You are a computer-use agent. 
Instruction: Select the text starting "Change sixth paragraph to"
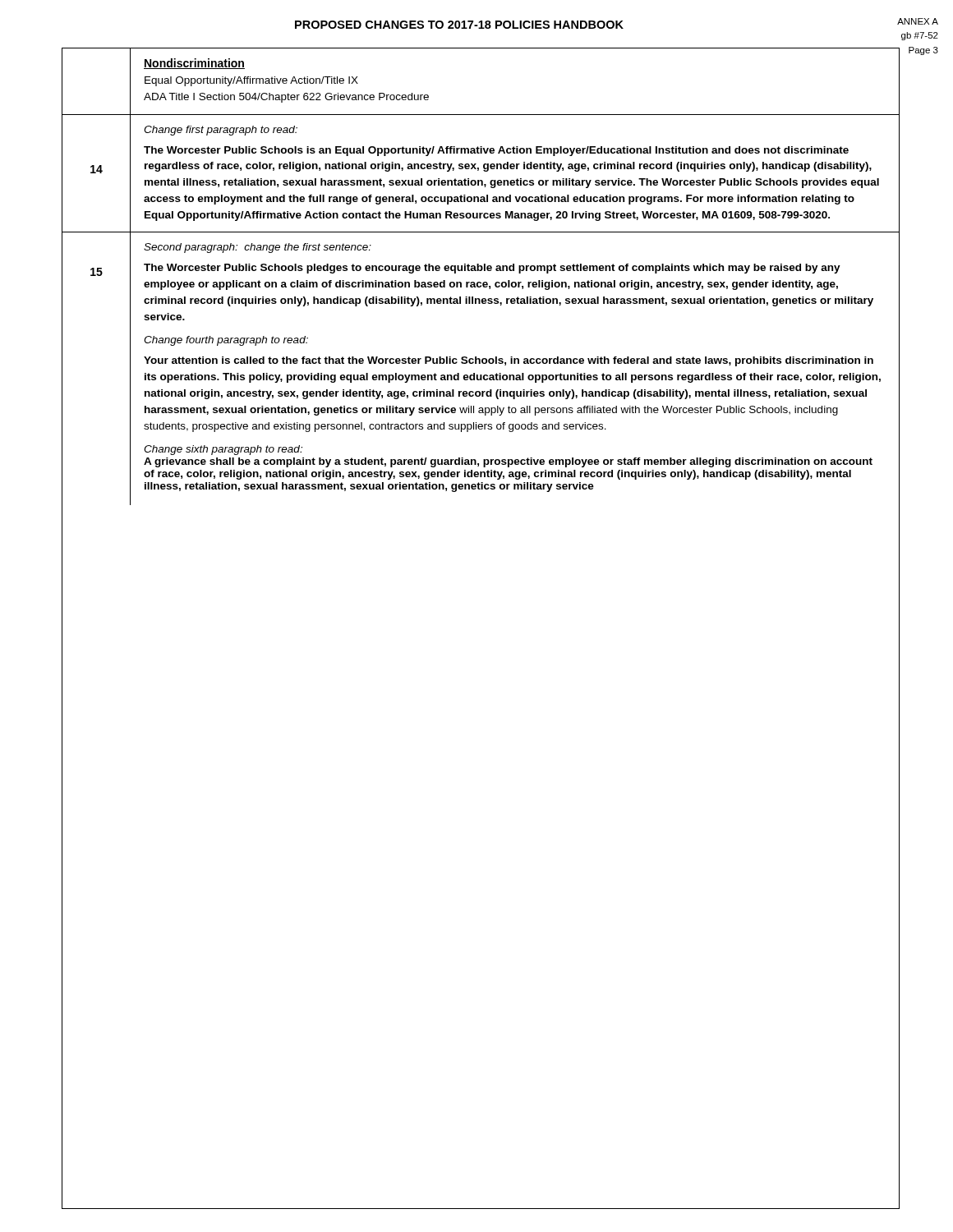[x=508, y=467]
